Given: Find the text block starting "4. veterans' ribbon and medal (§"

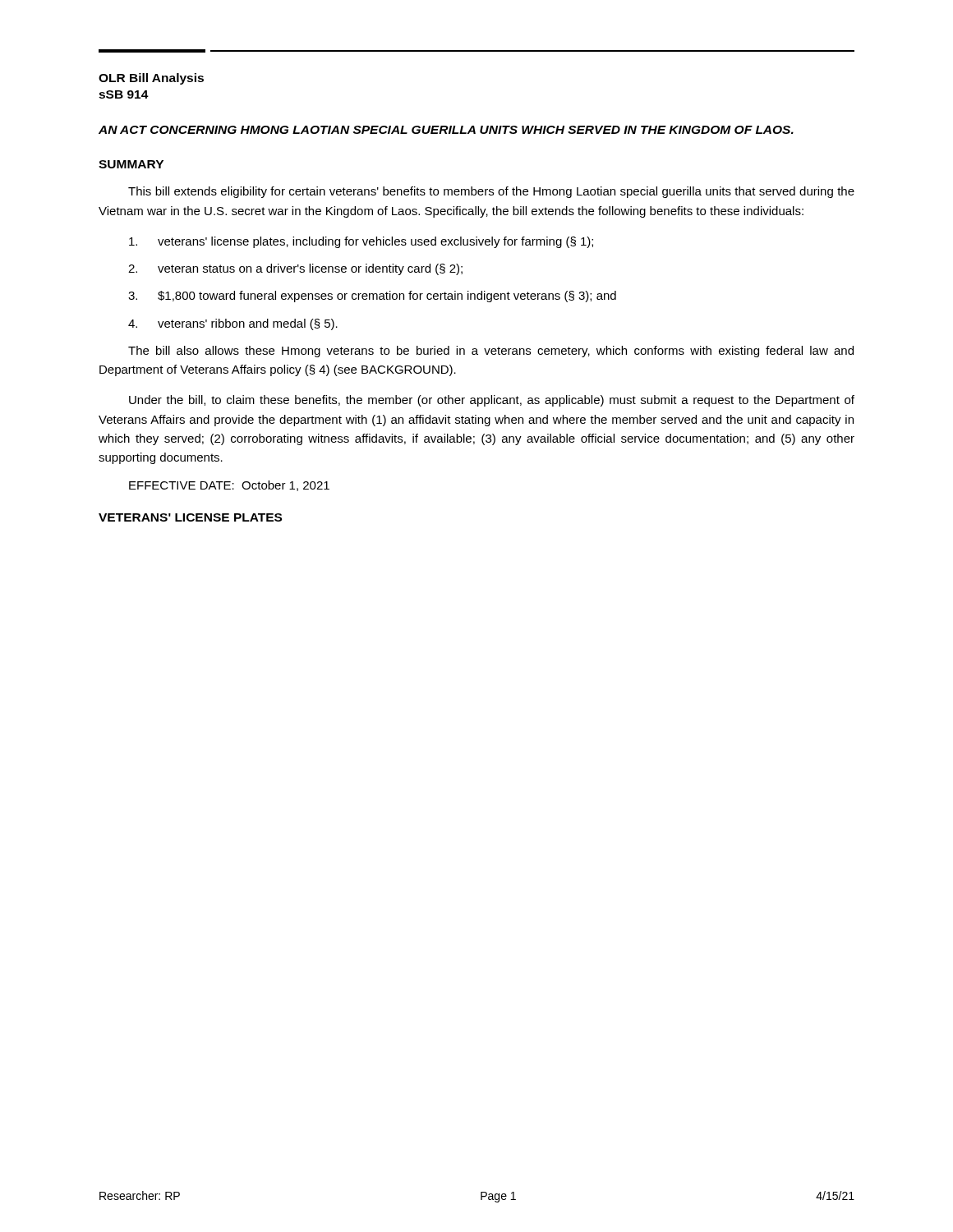Looking at the screenshot, I should (x=233, y=324).
